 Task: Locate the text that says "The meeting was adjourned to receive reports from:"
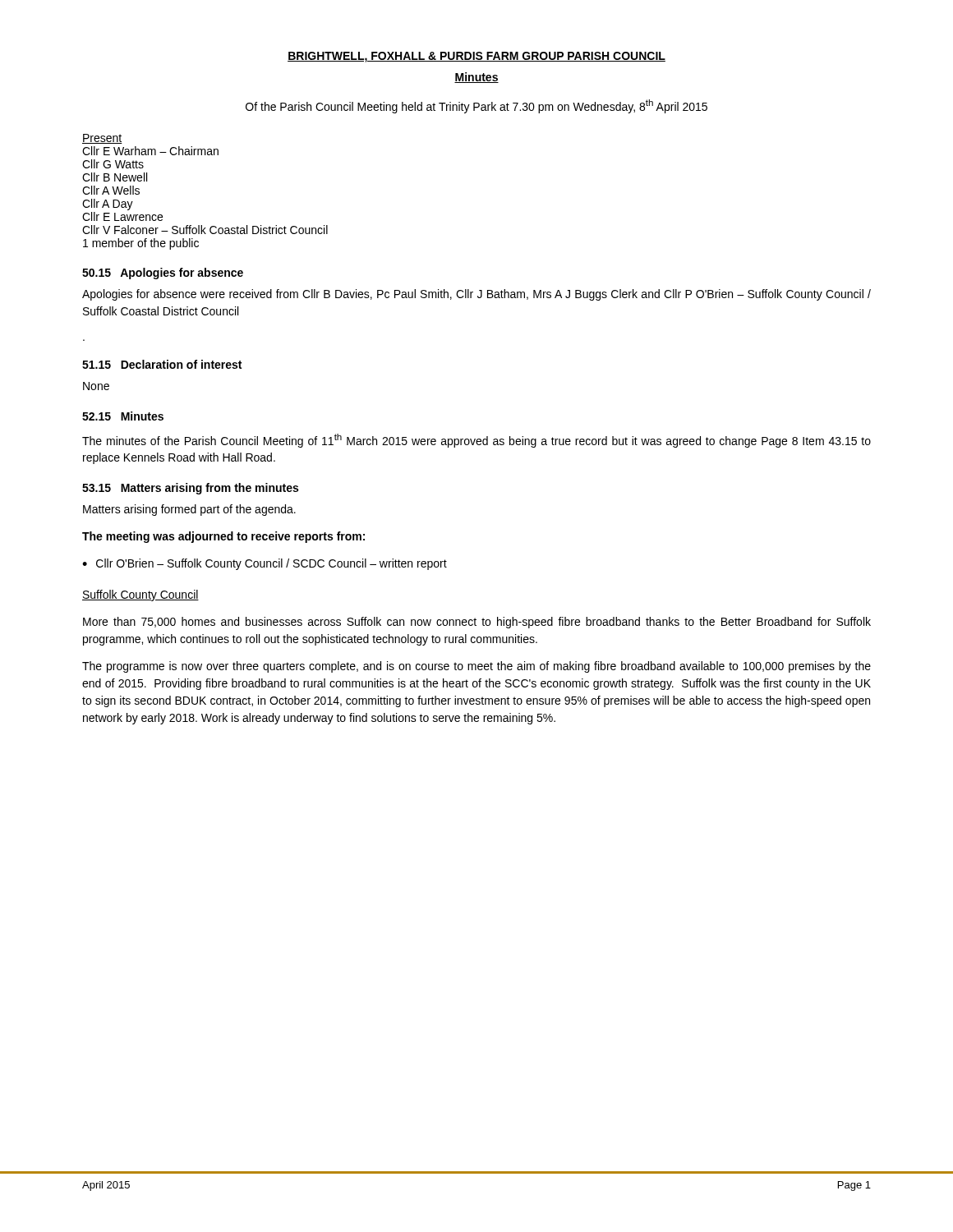point(224,537)
